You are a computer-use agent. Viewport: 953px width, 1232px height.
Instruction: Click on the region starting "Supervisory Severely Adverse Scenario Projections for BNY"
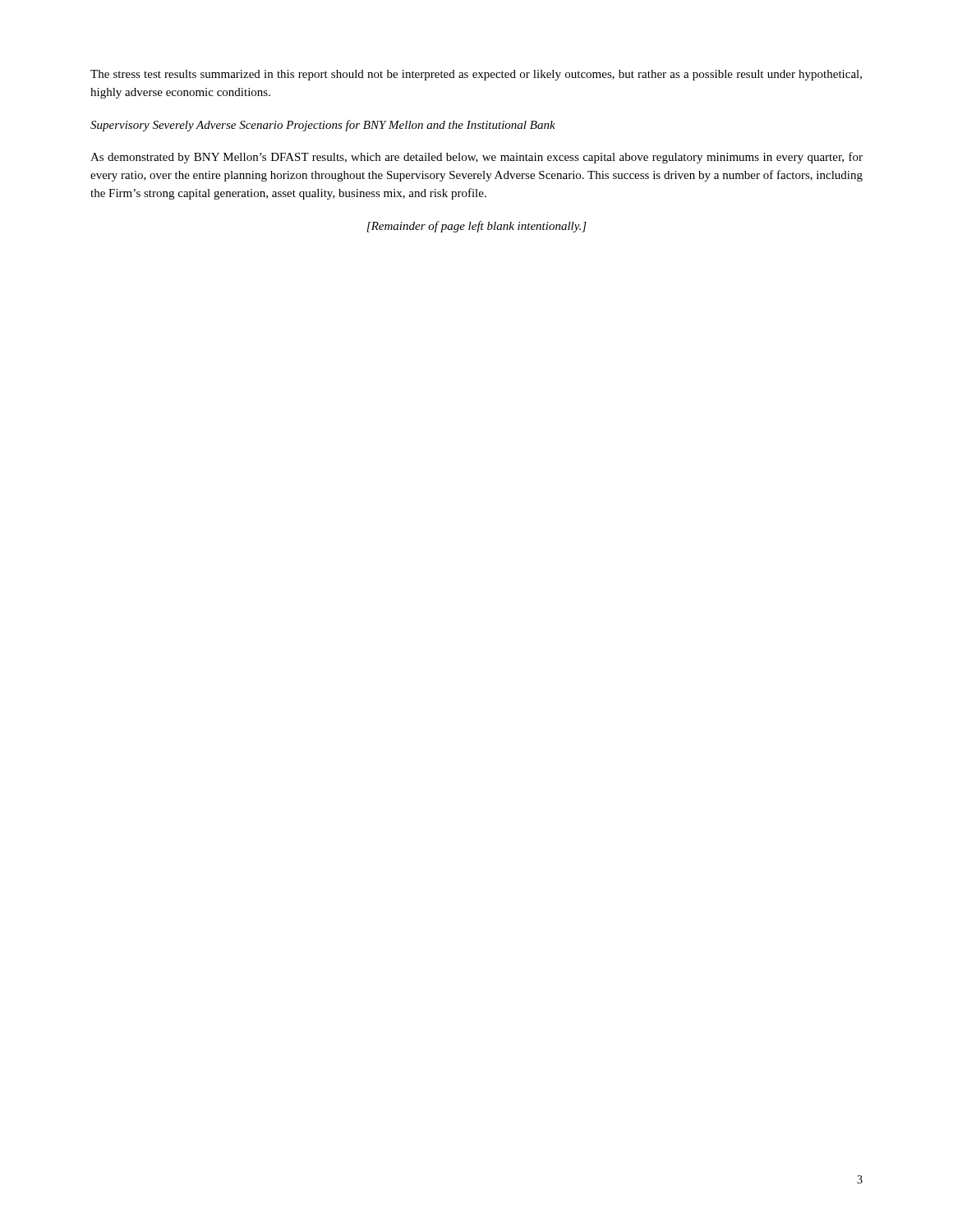pos(323,124)
